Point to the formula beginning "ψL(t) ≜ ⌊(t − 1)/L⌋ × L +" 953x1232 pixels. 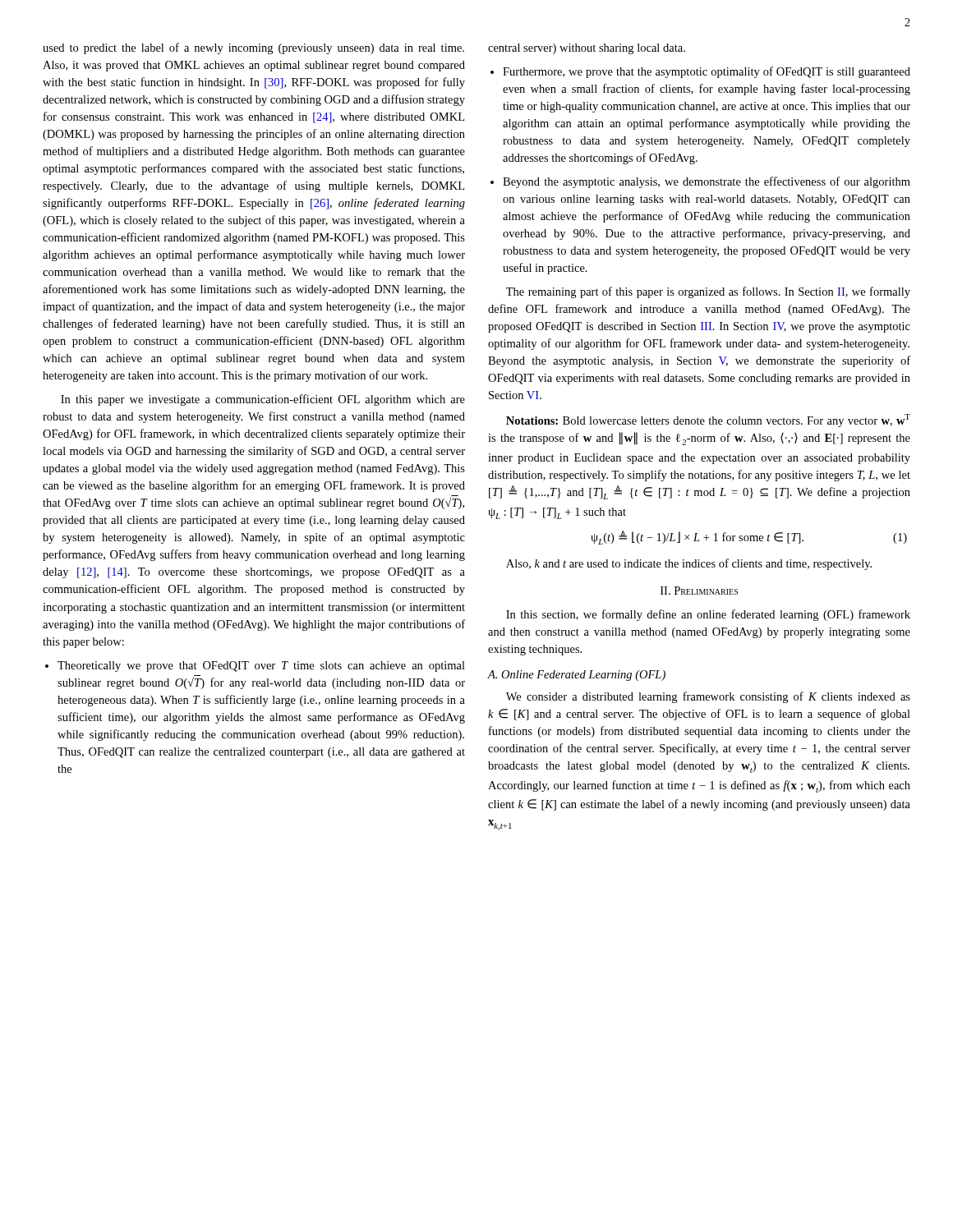751,539
